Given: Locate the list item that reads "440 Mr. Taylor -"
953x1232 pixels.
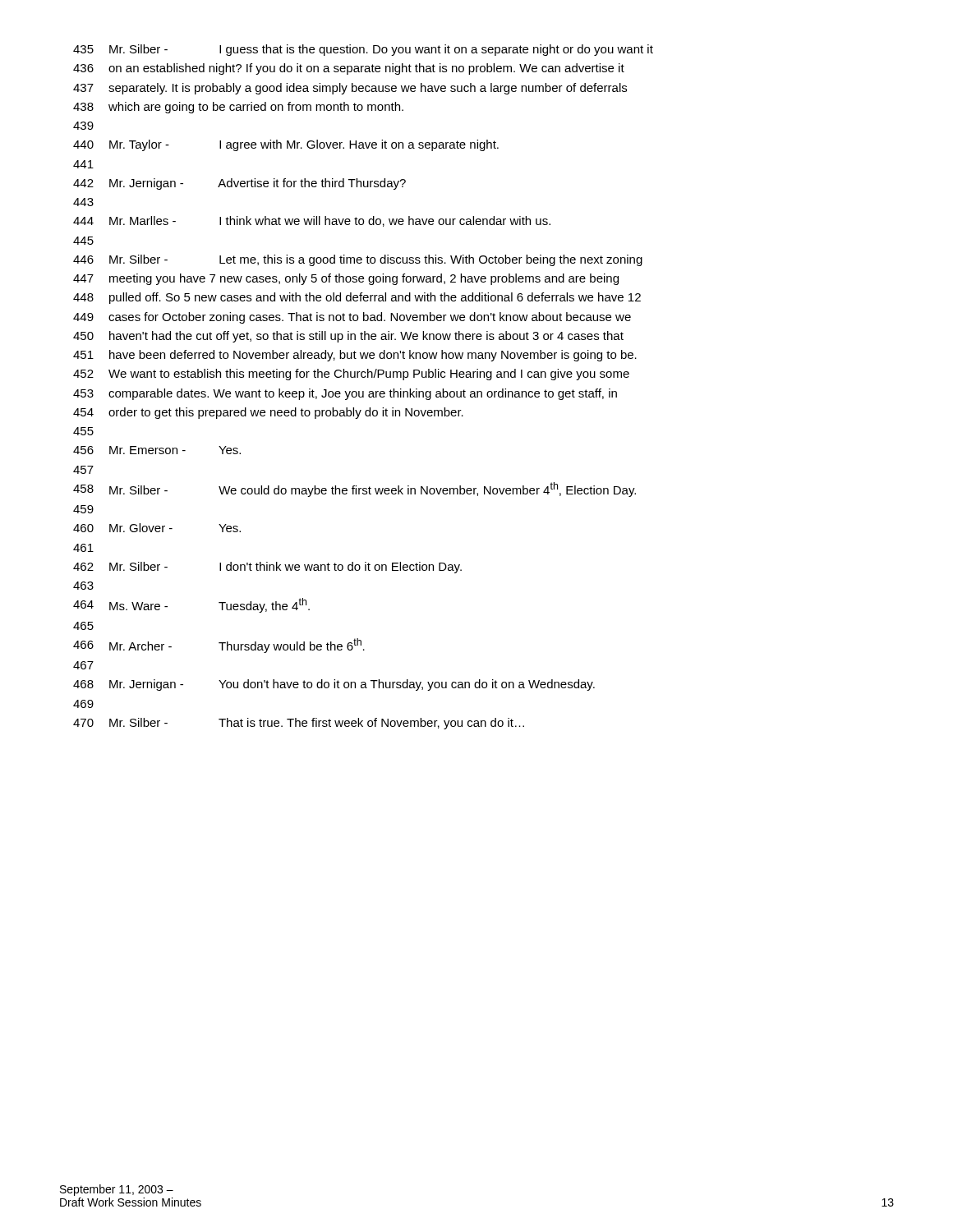Looking at the screenshot, I should tap(476, 144).
